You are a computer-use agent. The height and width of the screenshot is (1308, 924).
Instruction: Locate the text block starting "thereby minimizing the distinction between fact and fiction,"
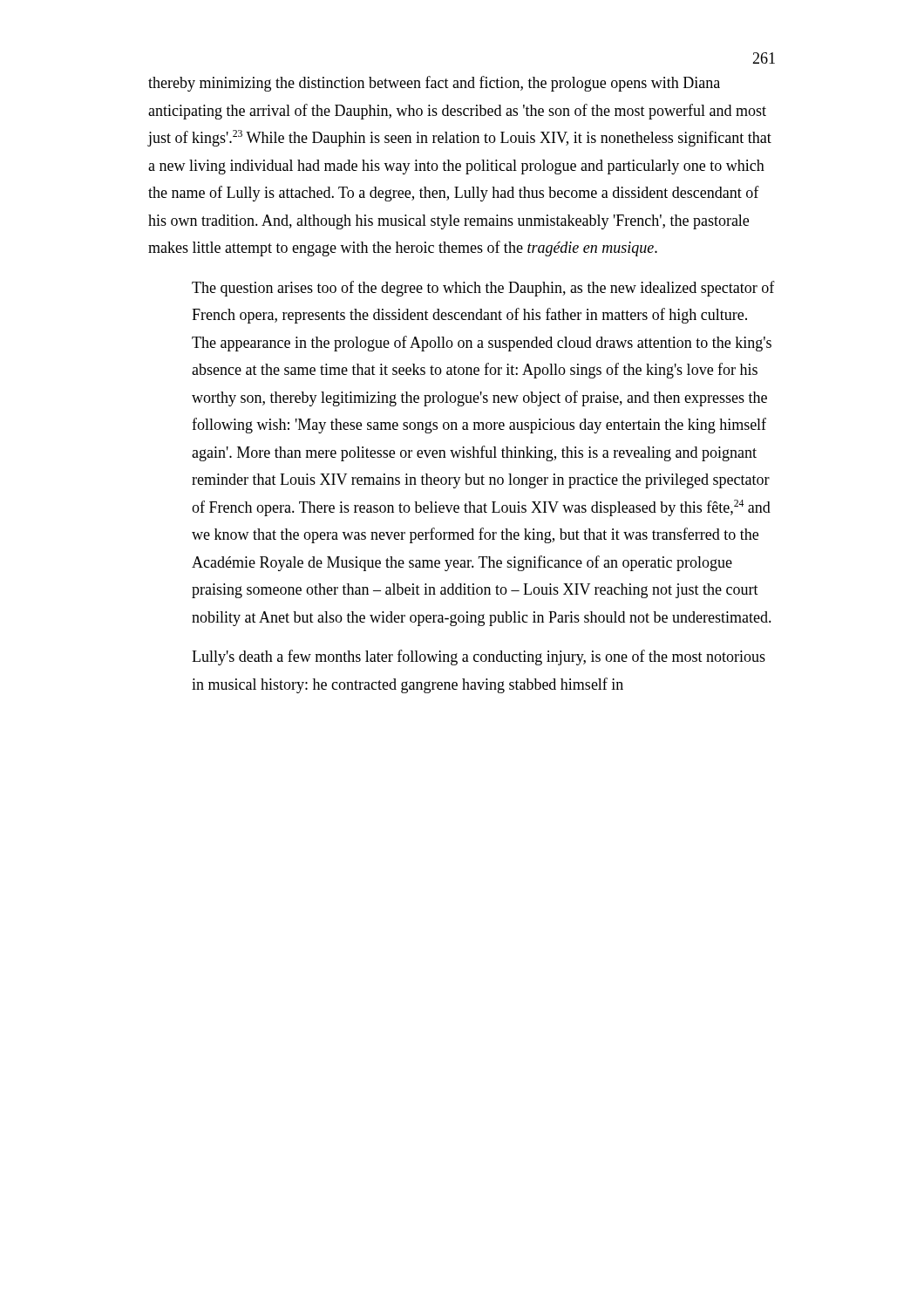pyautogui.click(x=460, y=165)
